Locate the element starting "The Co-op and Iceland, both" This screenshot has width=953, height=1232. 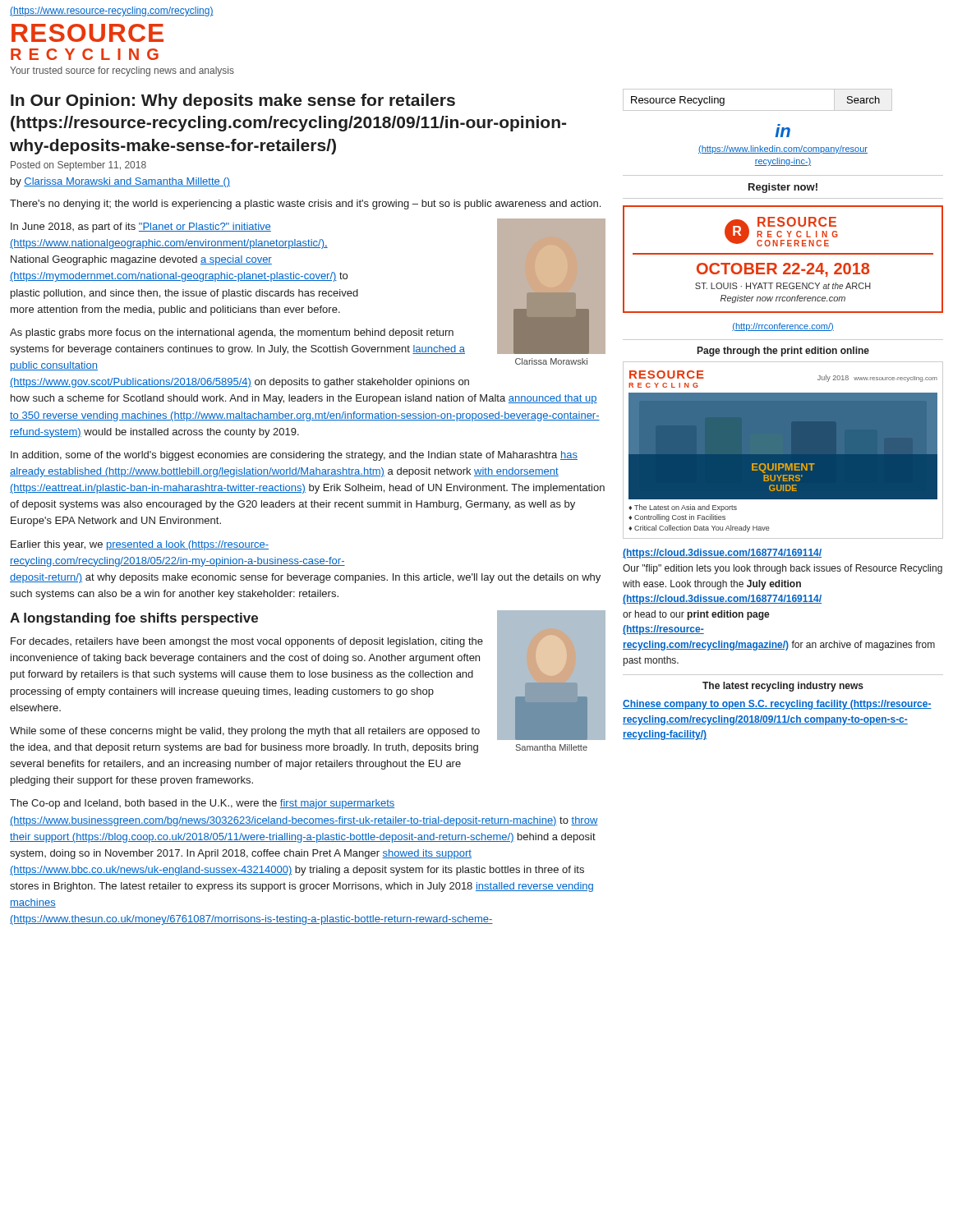[x=304, y=861]
